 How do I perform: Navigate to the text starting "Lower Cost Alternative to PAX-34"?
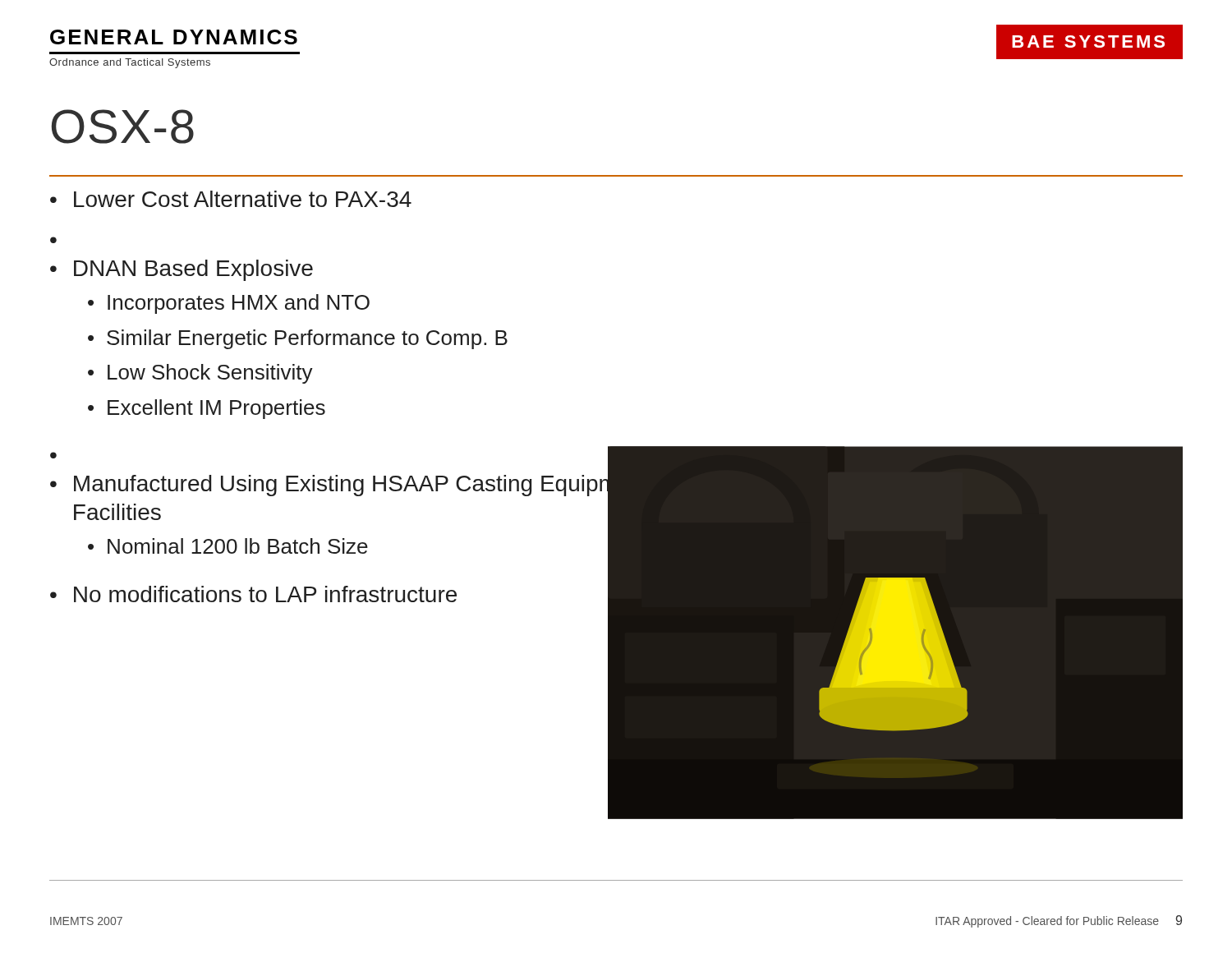pyautogui.click(x=242, y=199)
